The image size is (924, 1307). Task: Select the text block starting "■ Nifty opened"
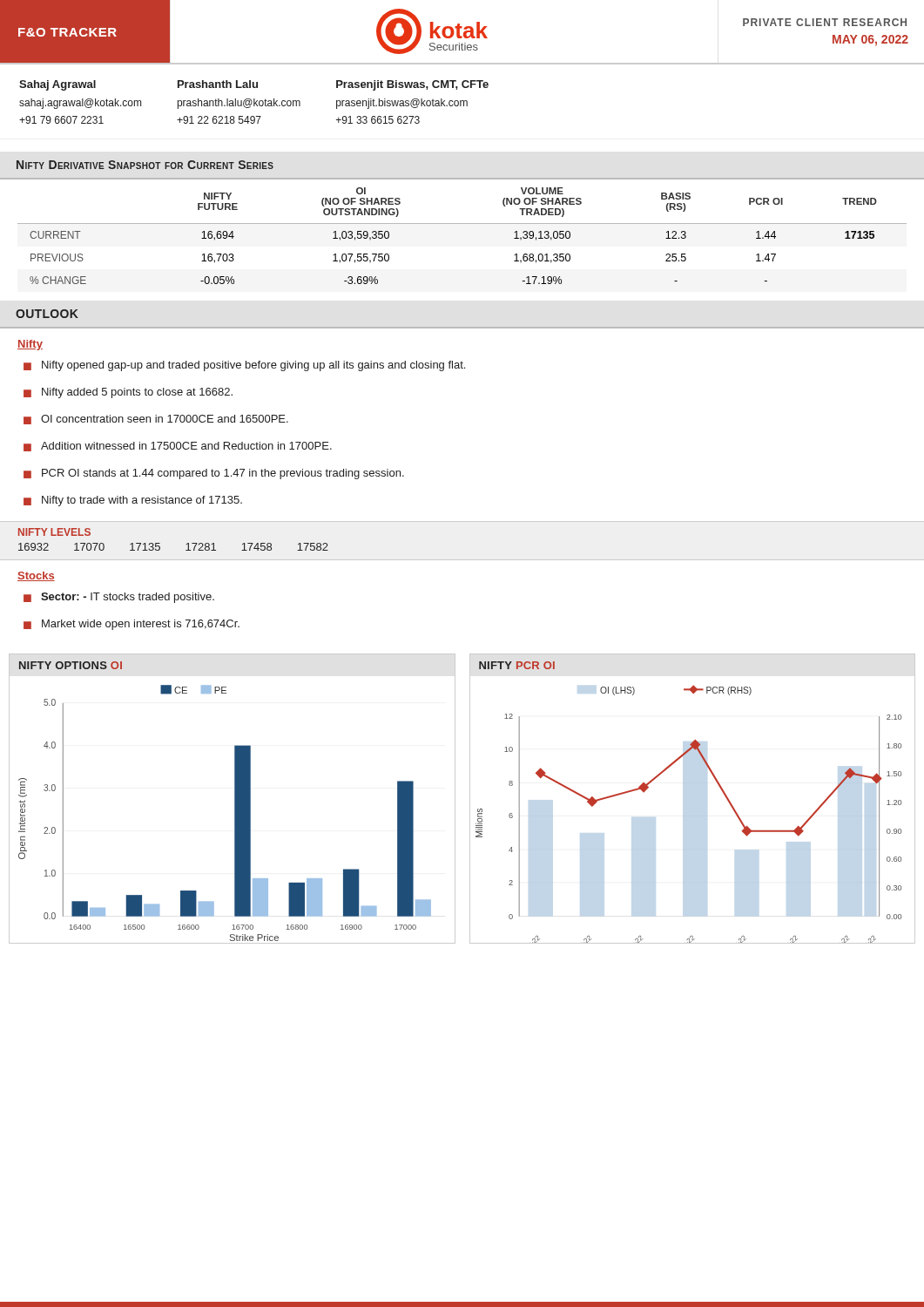click(244, 366)
